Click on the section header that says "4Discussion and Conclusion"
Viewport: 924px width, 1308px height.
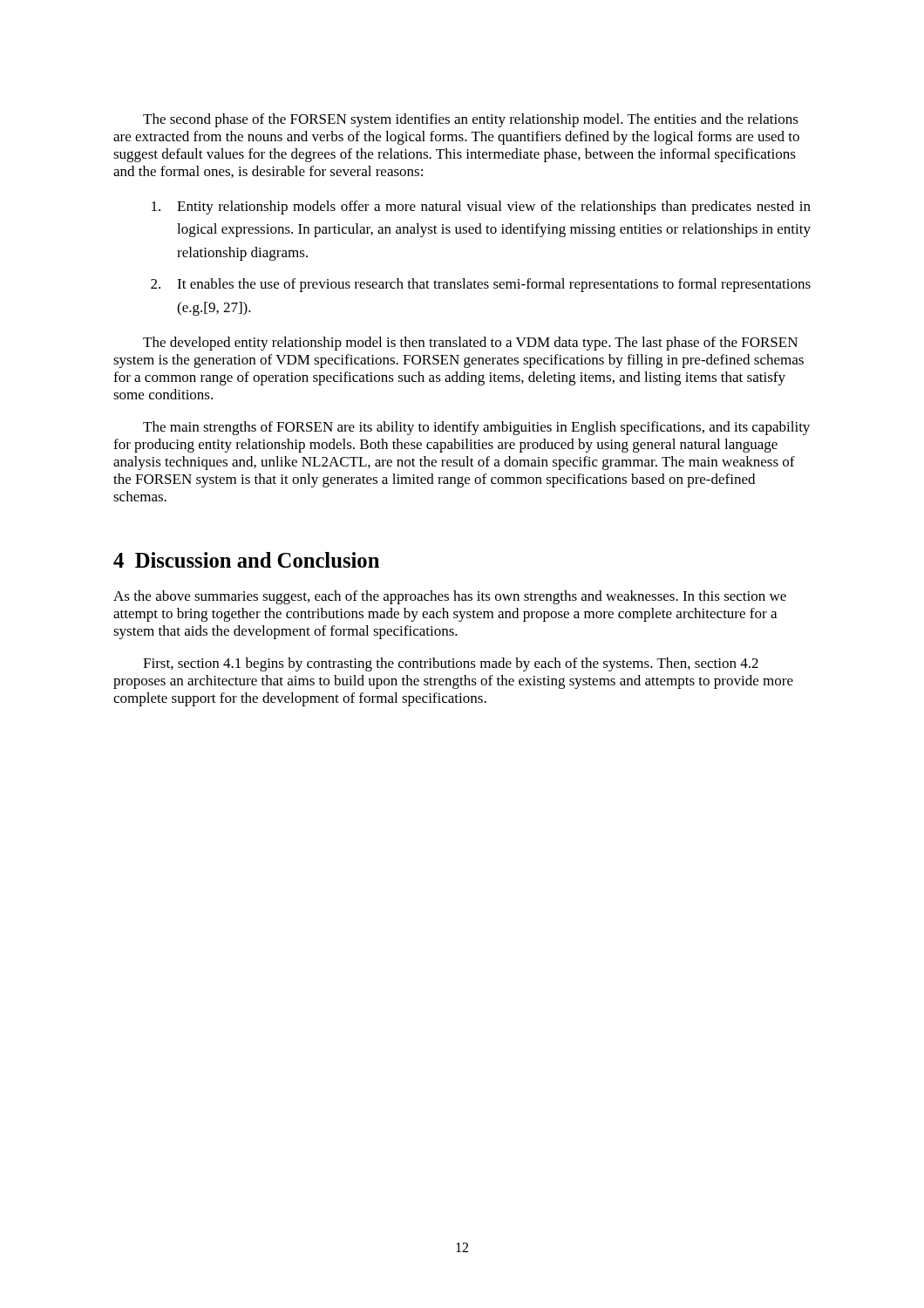[246, 560]
